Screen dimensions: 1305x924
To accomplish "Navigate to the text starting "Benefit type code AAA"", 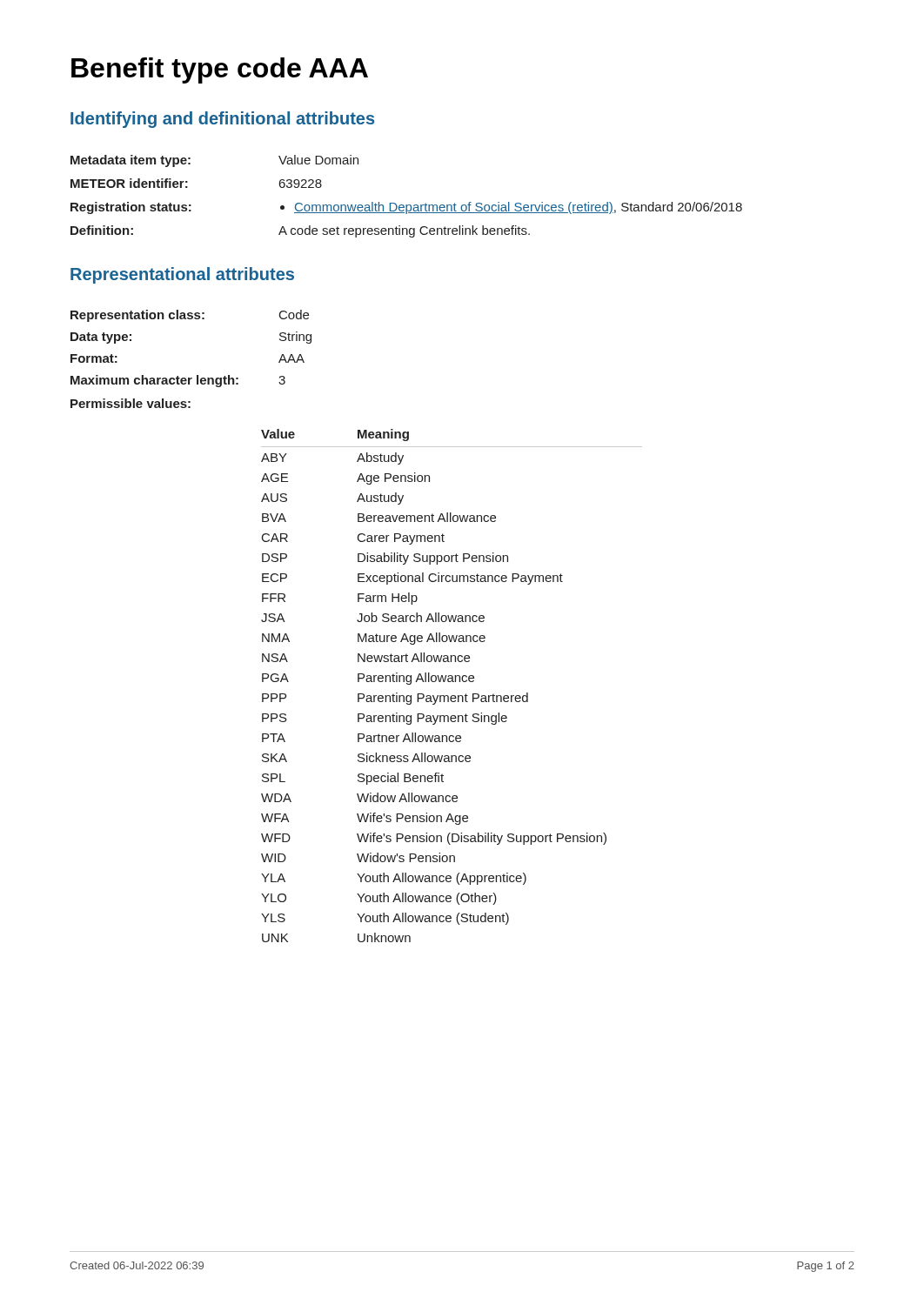I will point(220,70).
